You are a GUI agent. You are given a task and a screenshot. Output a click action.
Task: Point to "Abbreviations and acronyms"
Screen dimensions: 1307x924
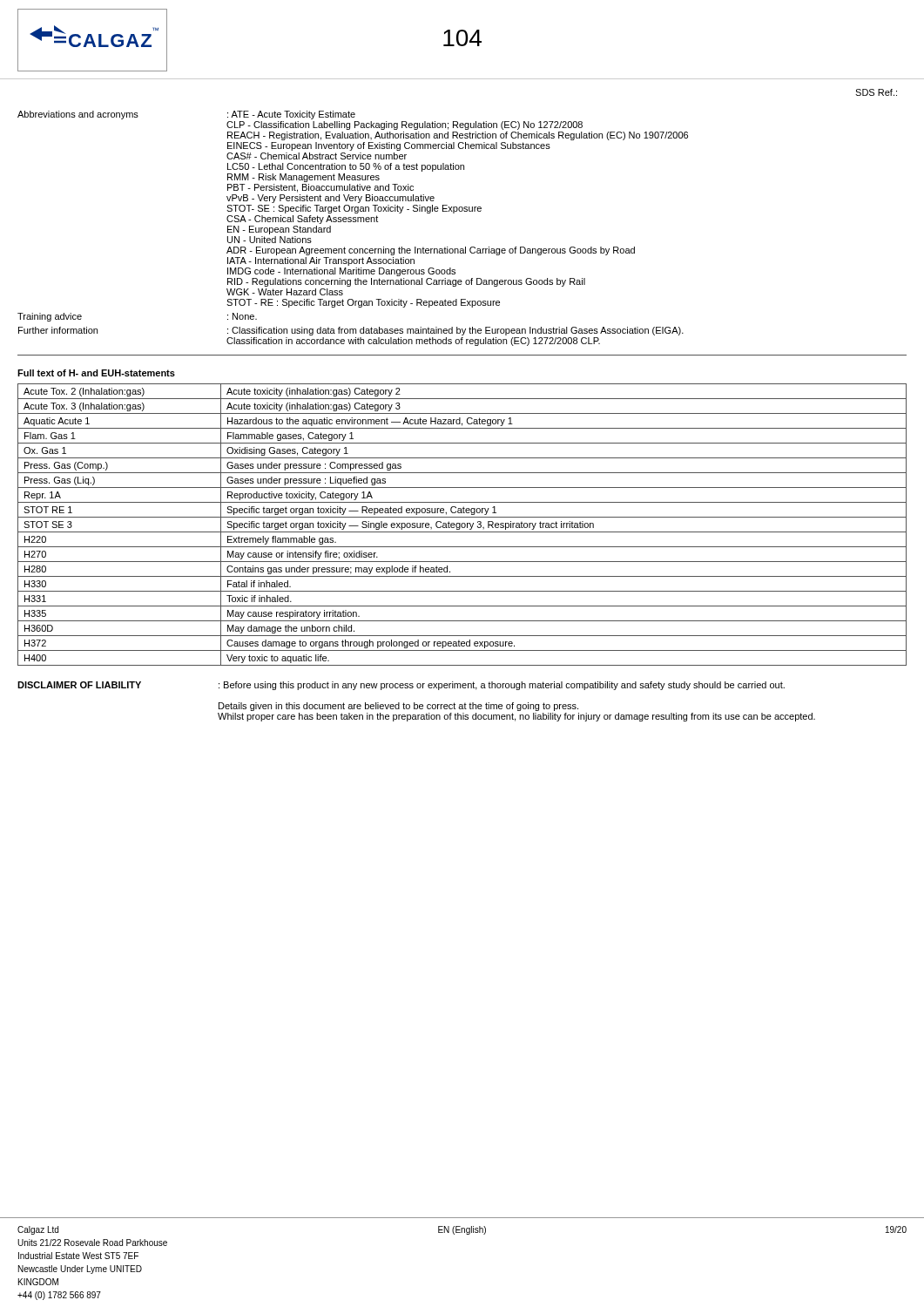[78, 114]
